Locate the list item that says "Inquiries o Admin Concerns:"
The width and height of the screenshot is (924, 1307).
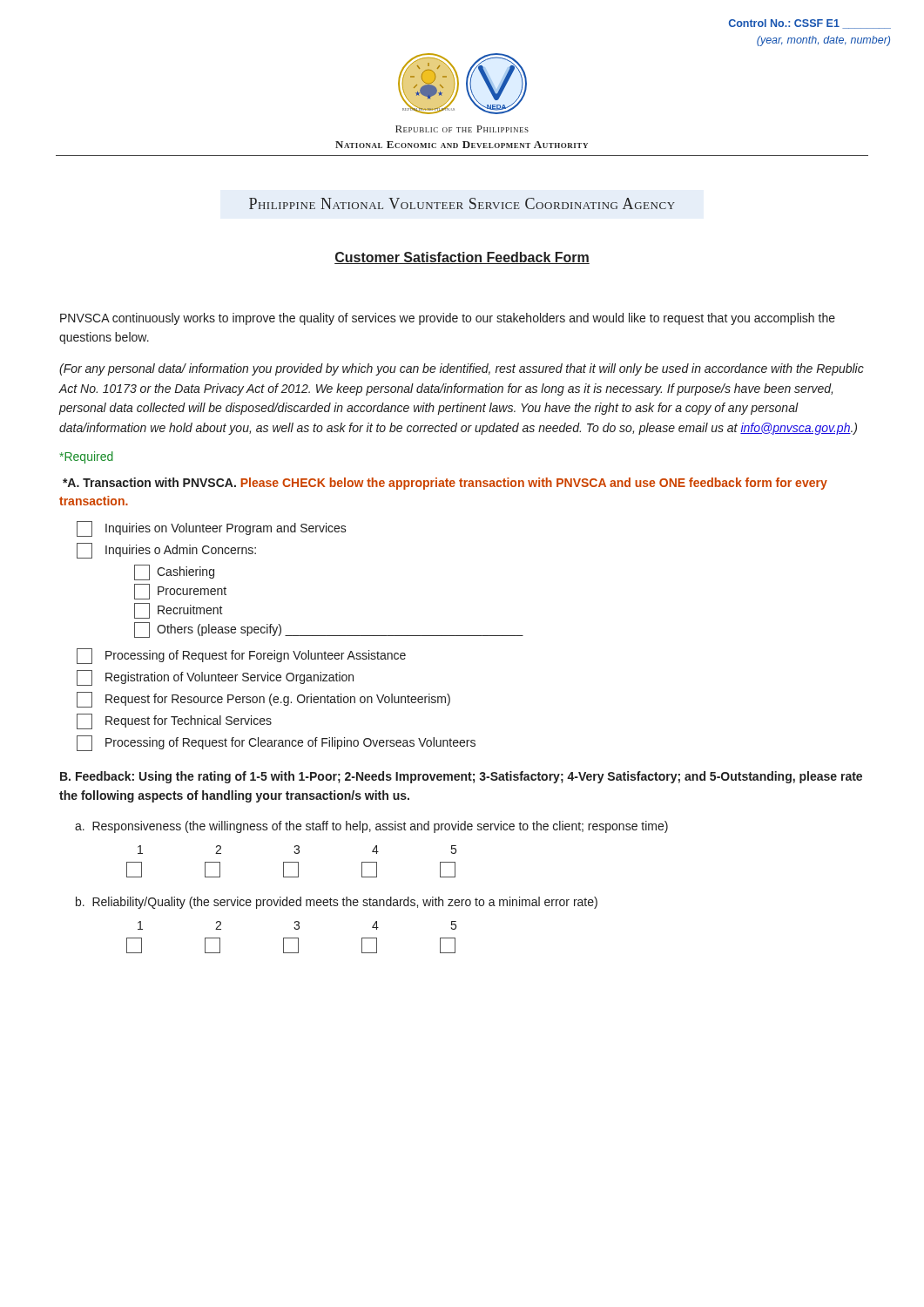pos(167,550)
